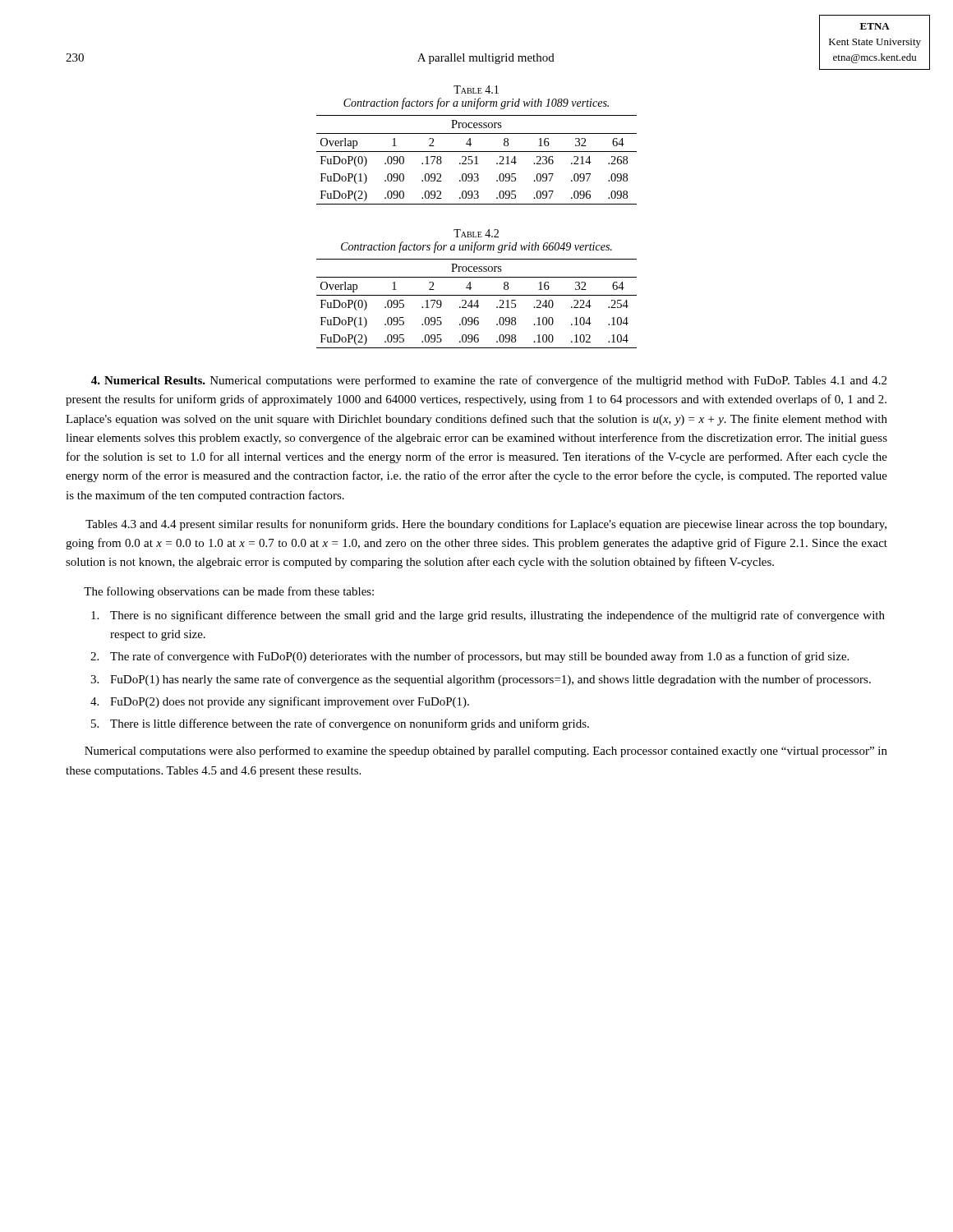Navigate to the text starting "4.FuDoP(2) does not provide any"
This screenshot has width=953, height=1232.
(x=280, y=702)
